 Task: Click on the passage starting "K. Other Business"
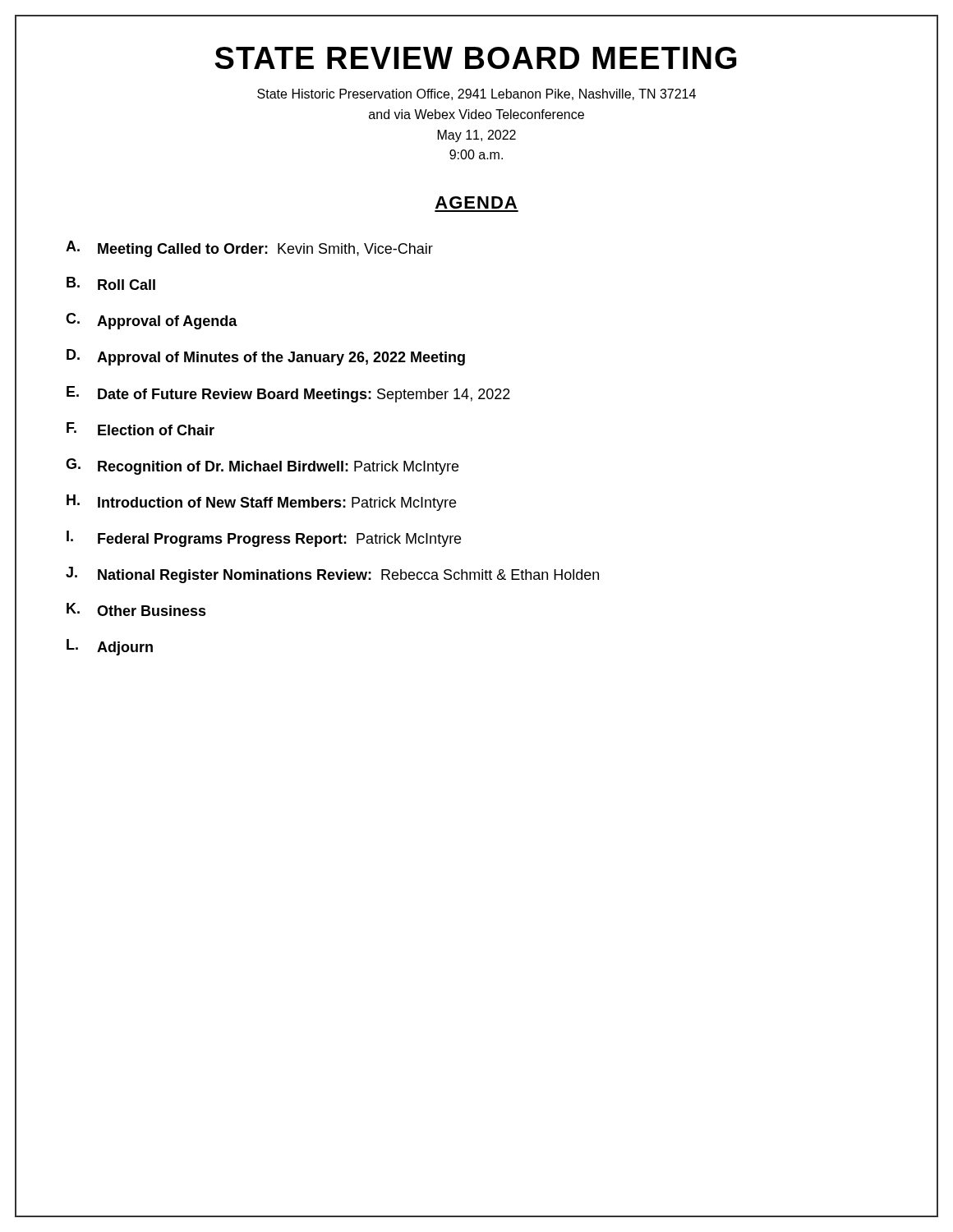coord(136,611)
